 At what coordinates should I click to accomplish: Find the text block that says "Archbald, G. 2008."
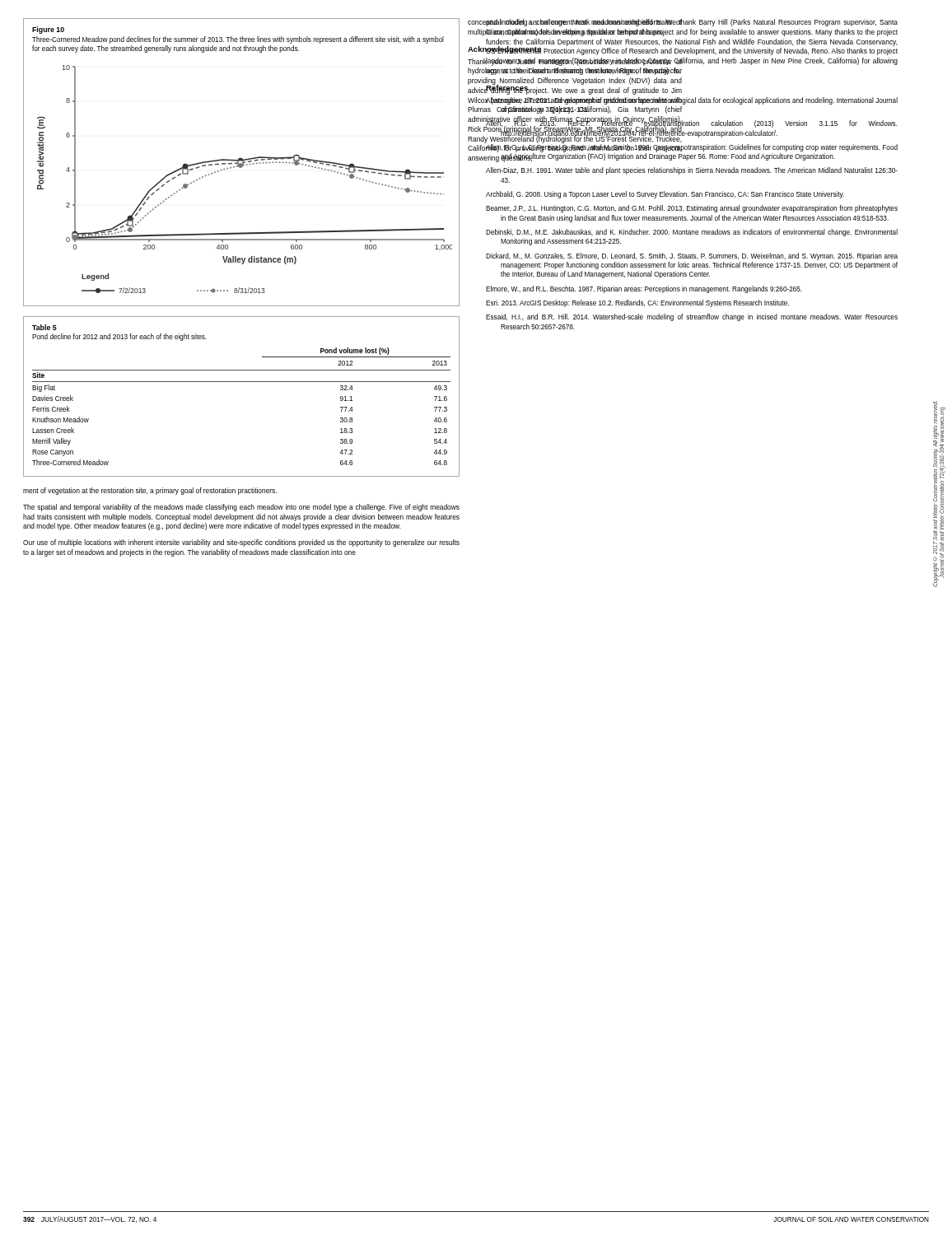pyautogui.click(x=665, y=195)
